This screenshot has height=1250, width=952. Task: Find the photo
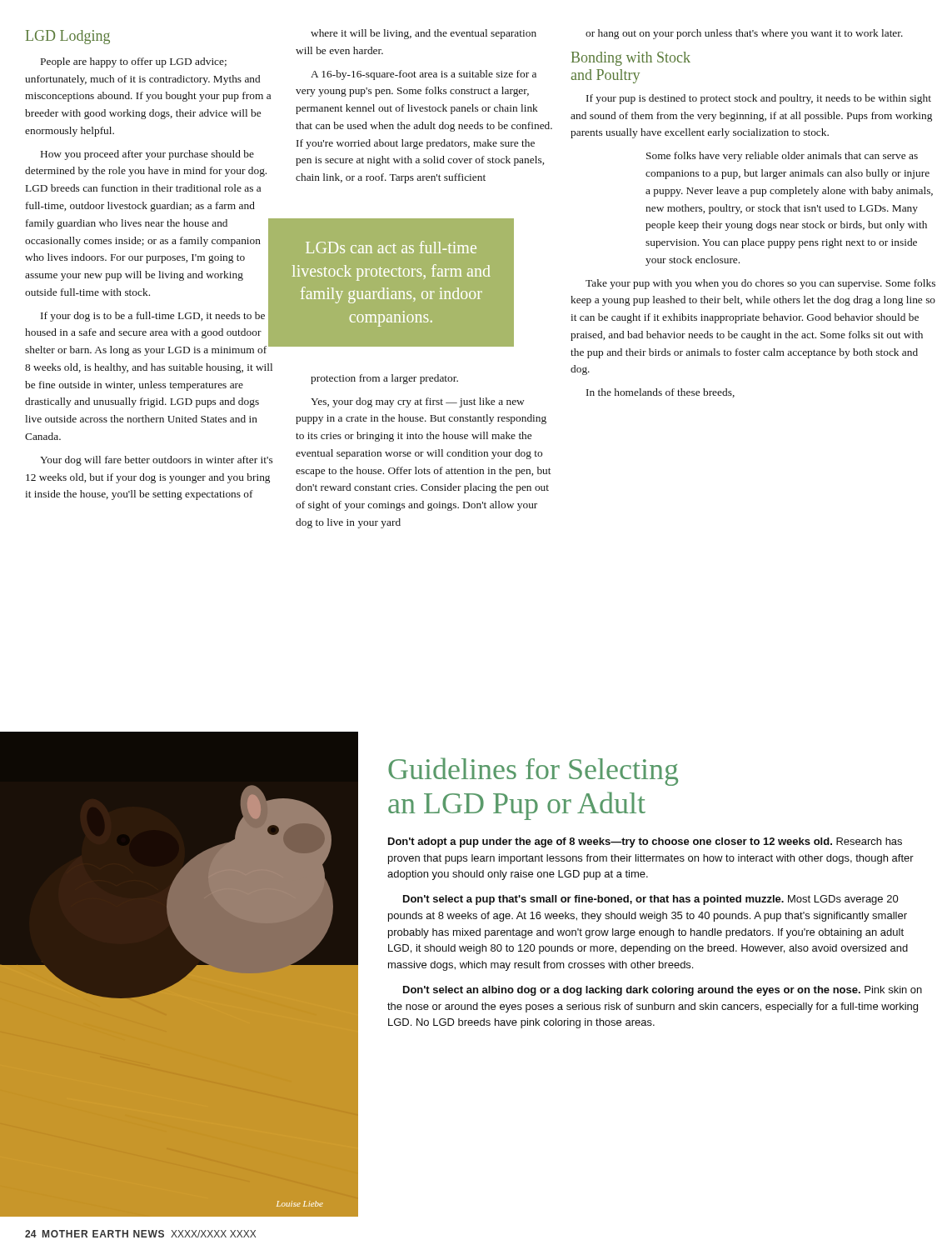[x=179, y=974]
